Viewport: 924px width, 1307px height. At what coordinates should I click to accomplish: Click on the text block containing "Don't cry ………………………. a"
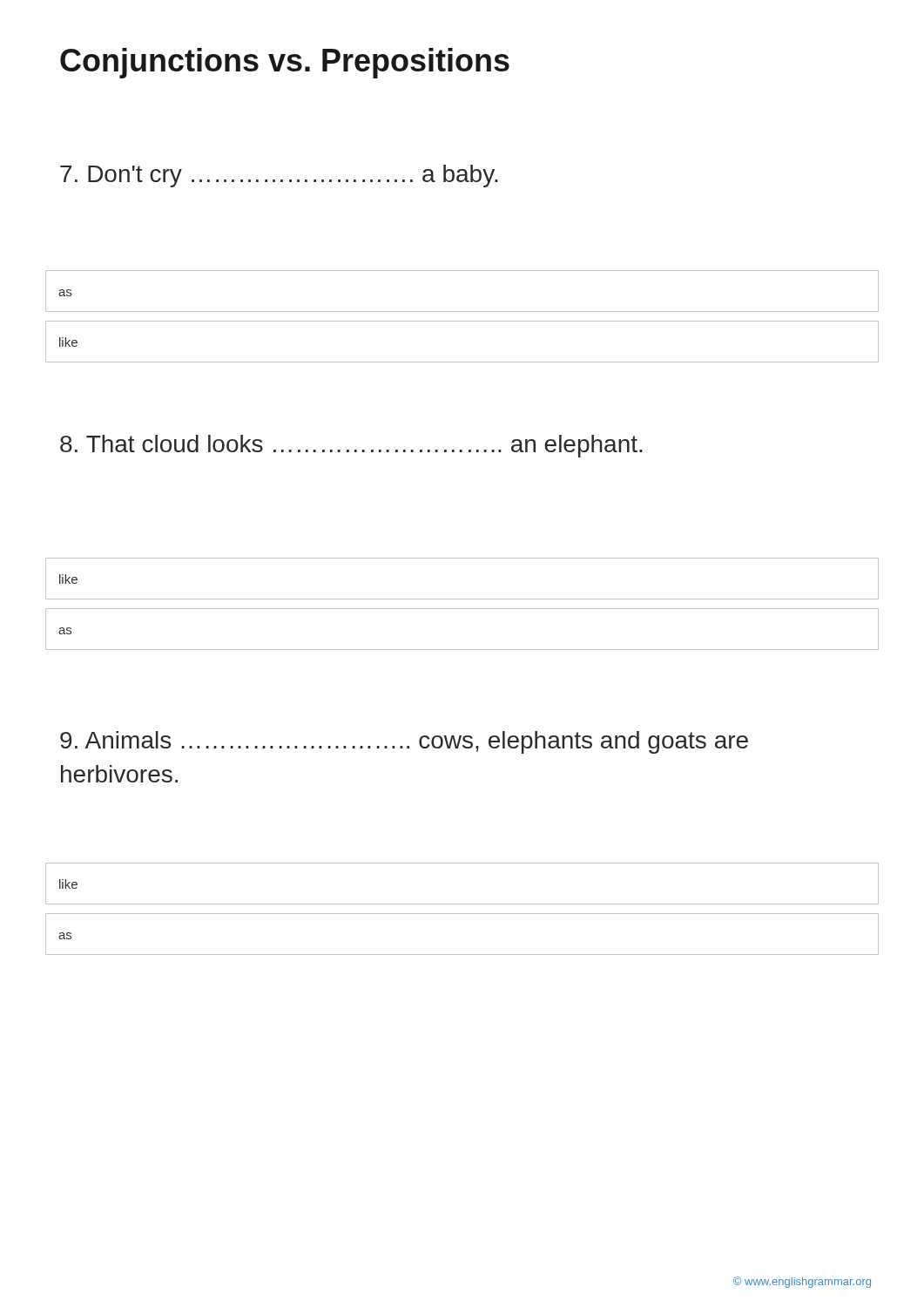[280, 174]
